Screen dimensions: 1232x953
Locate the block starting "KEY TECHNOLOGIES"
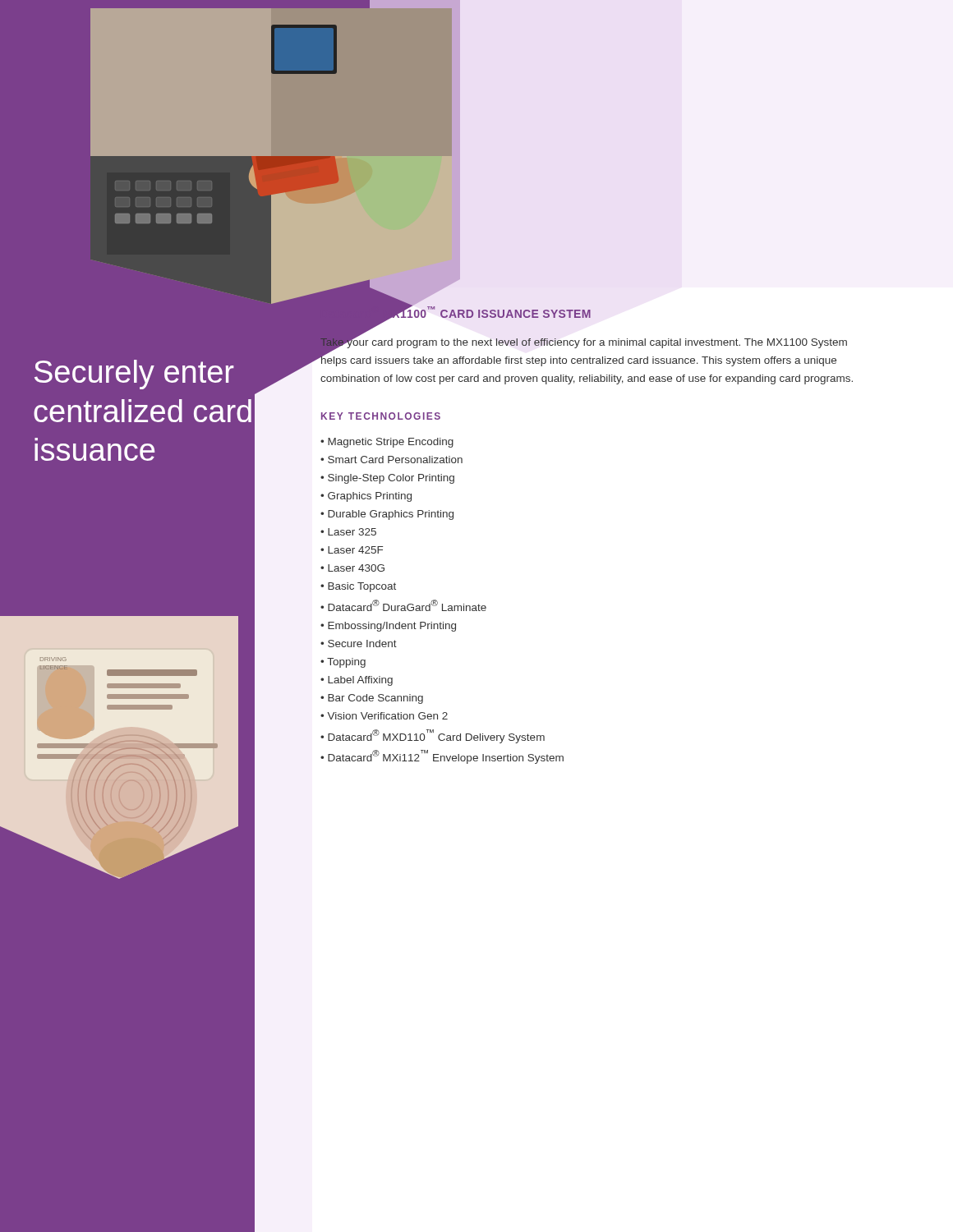[x=381, y=417]
